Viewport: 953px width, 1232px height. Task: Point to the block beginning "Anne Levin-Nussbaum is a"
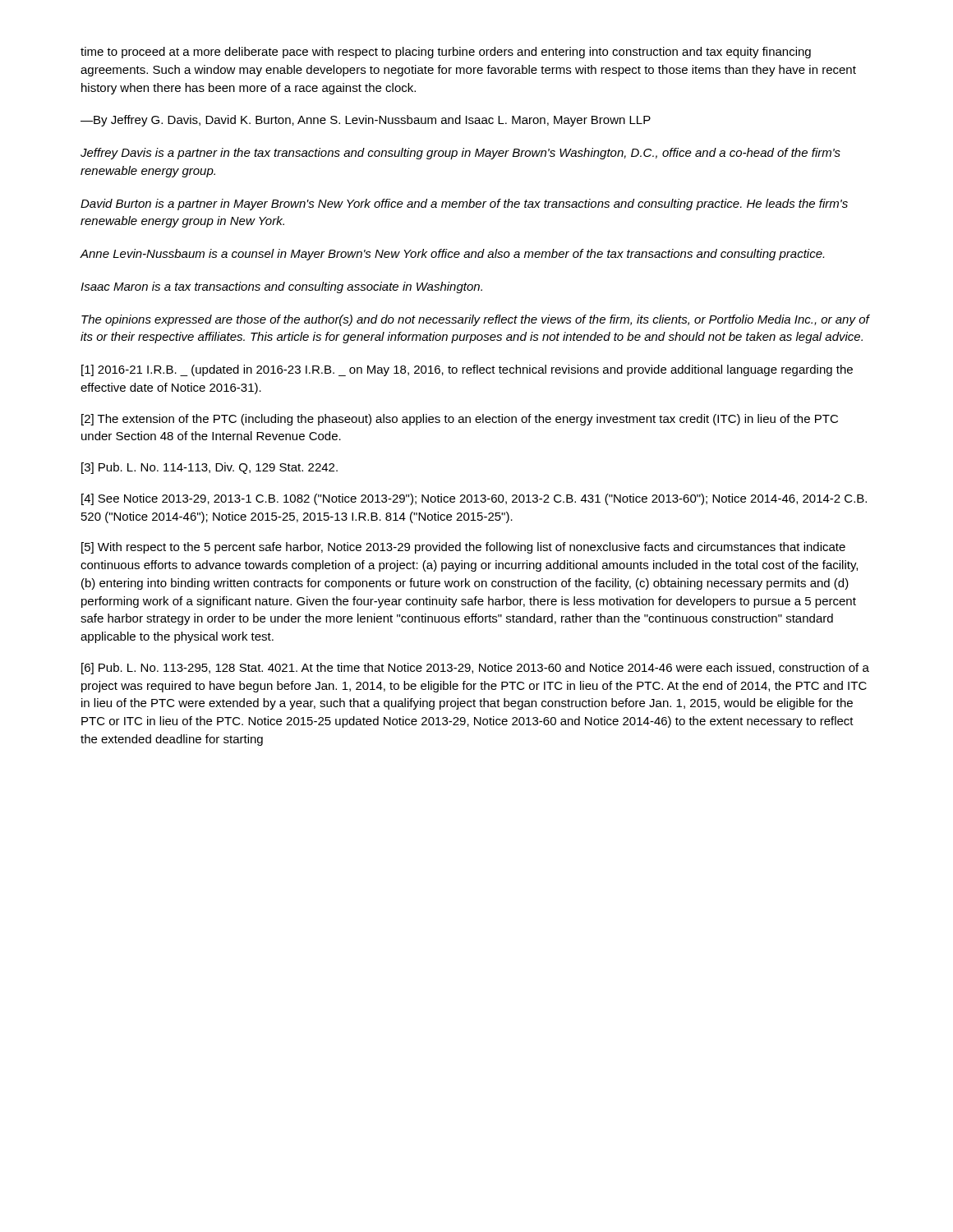pos(453,253)
